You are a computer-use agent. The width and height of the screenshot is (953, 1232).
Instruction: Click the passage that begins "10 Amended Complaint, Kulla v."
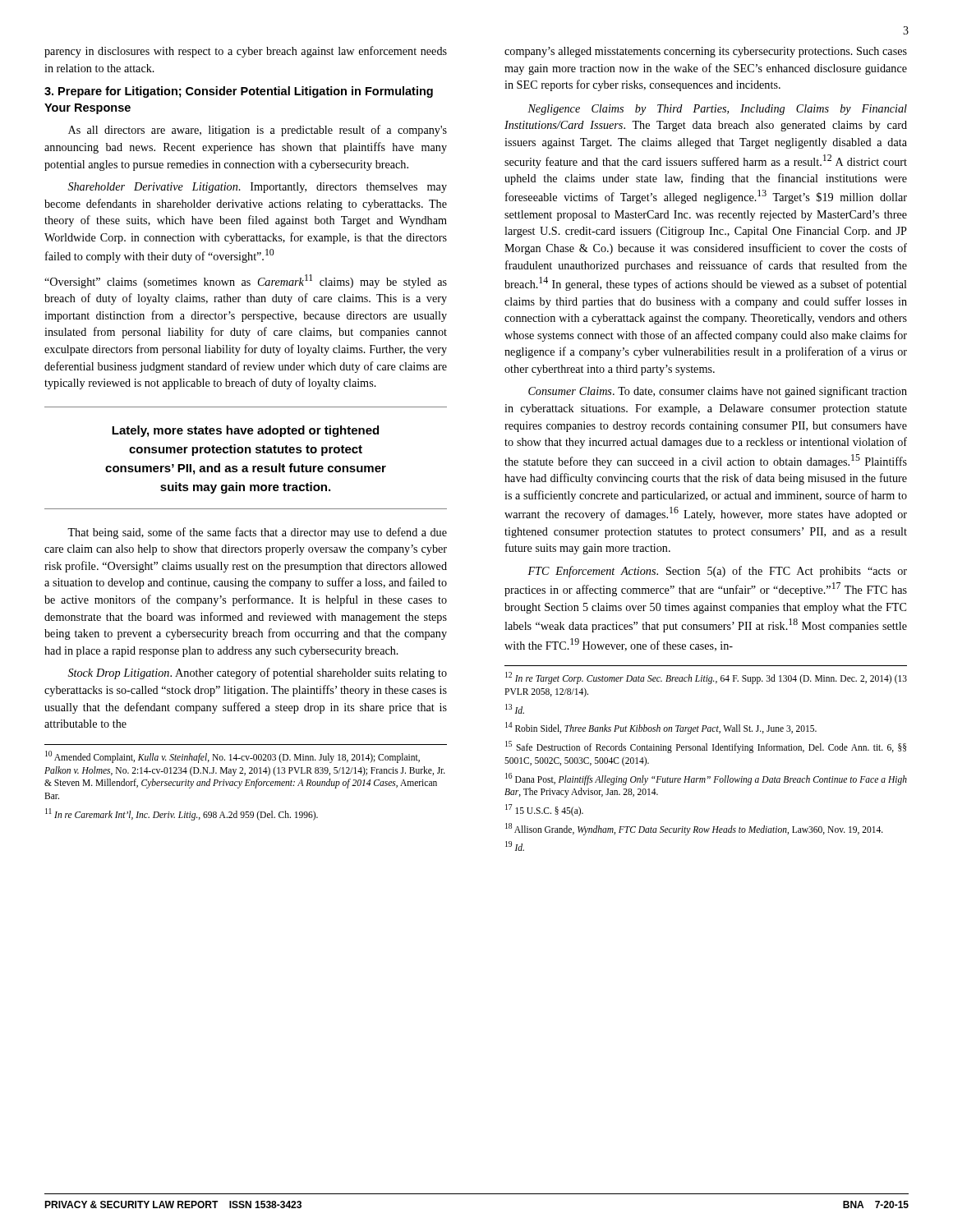246,785
